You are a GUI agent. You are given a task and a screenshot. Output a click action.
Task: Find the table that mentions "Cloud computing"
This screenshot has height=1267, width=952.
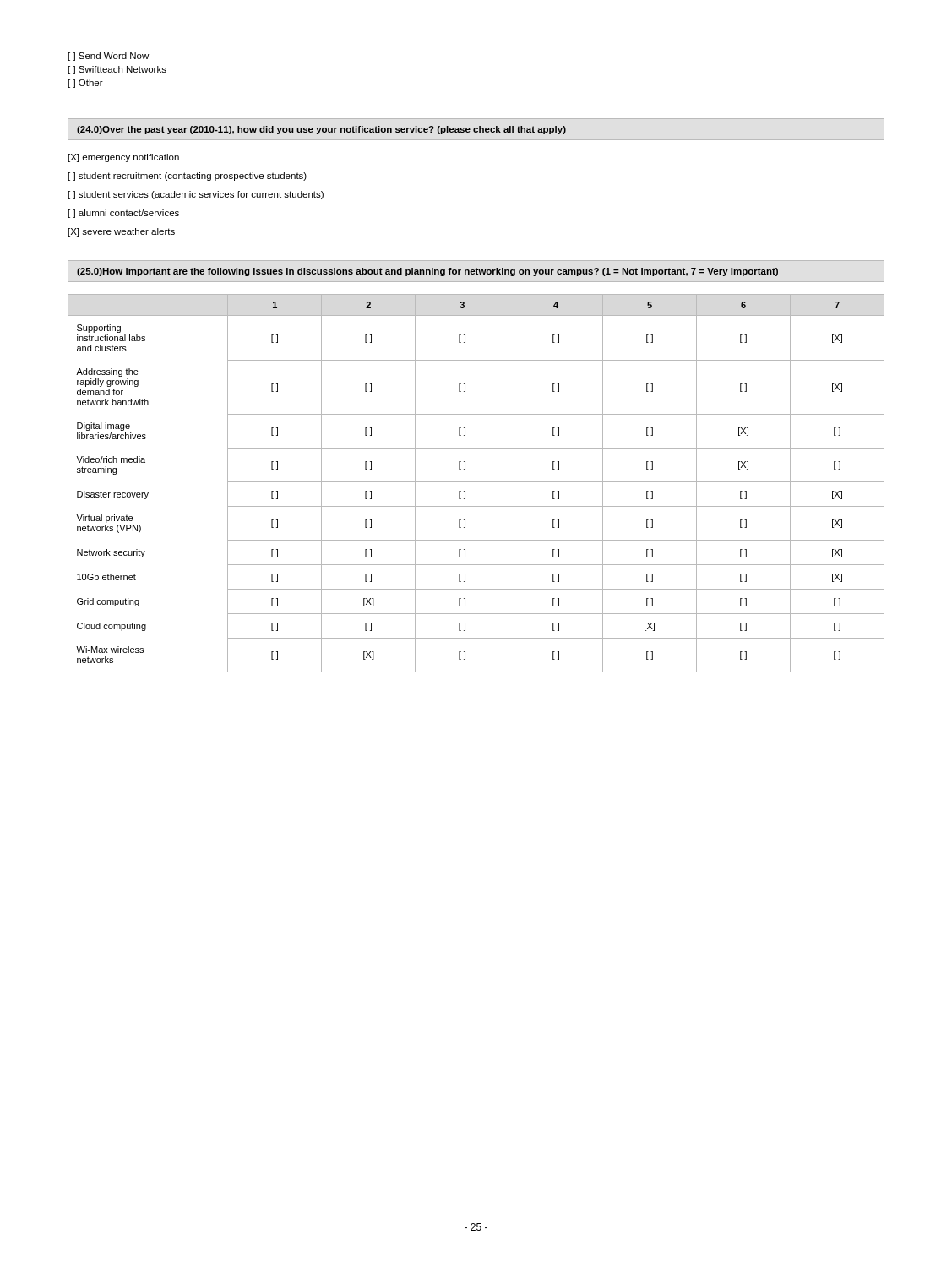(476, 483)
